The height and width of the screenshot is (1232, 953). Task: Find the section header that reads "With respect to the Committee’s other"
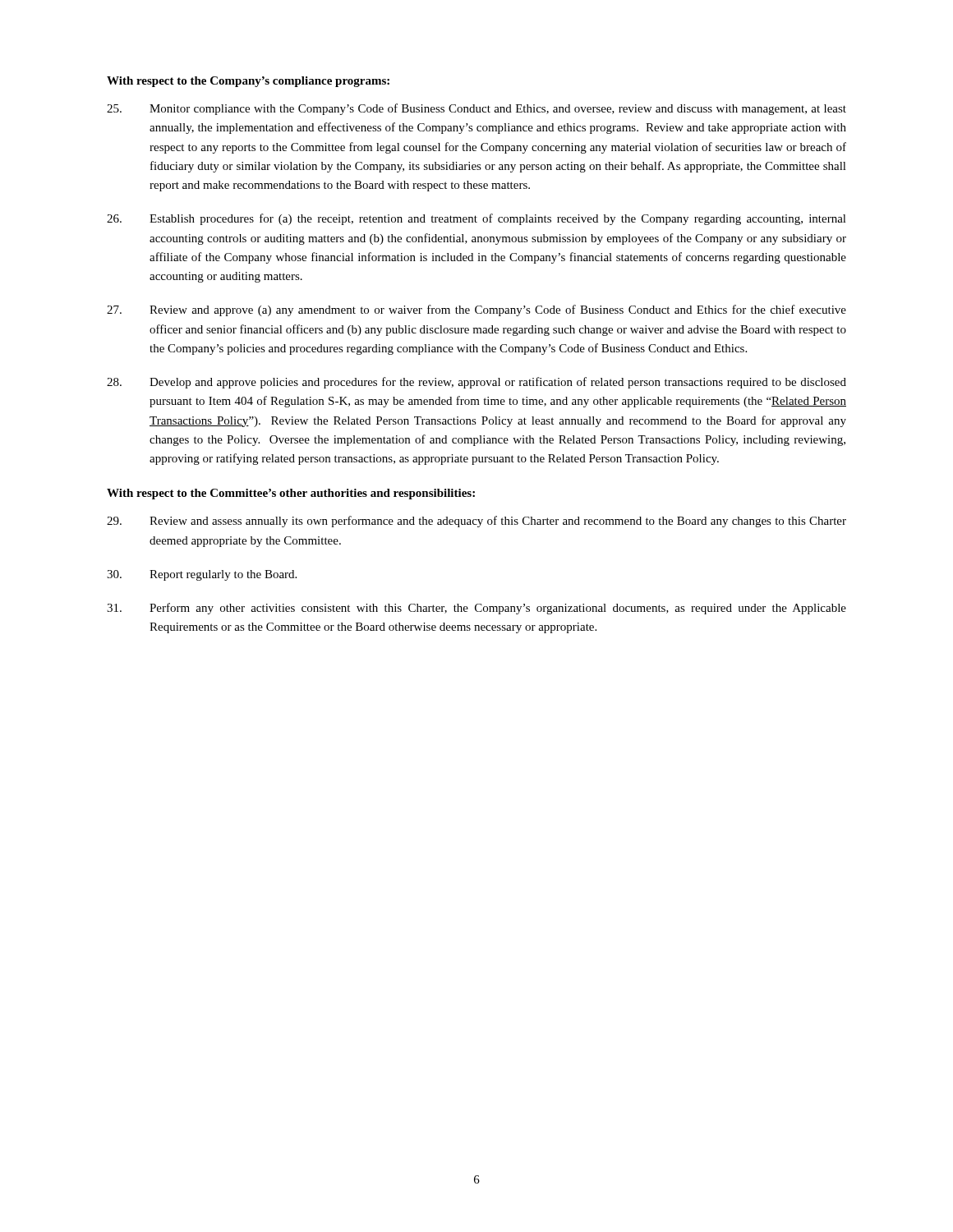pos(291,493)
